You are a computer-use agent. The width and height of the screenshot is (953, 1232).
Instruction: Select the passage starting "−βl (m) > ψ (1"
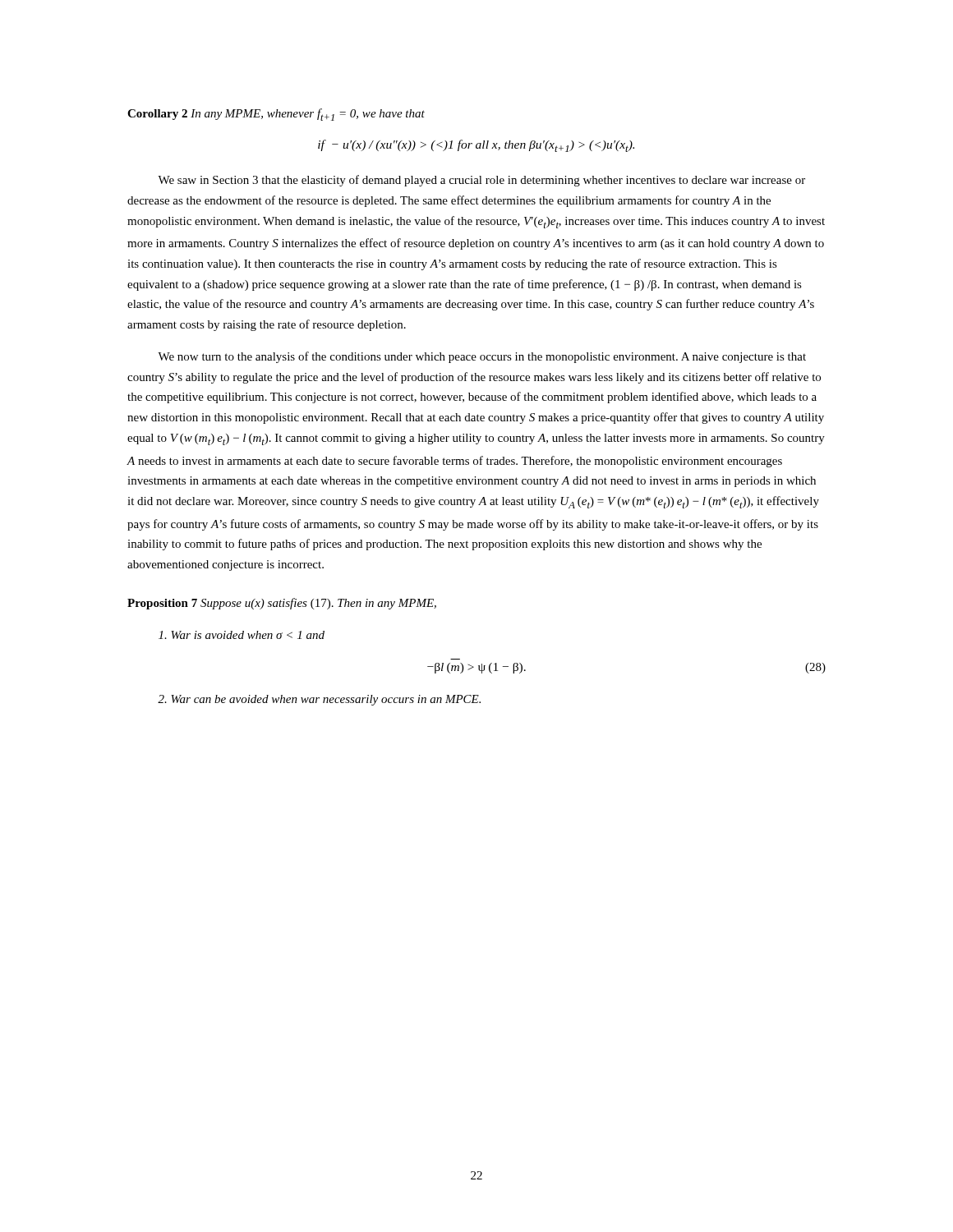(482, 668)
